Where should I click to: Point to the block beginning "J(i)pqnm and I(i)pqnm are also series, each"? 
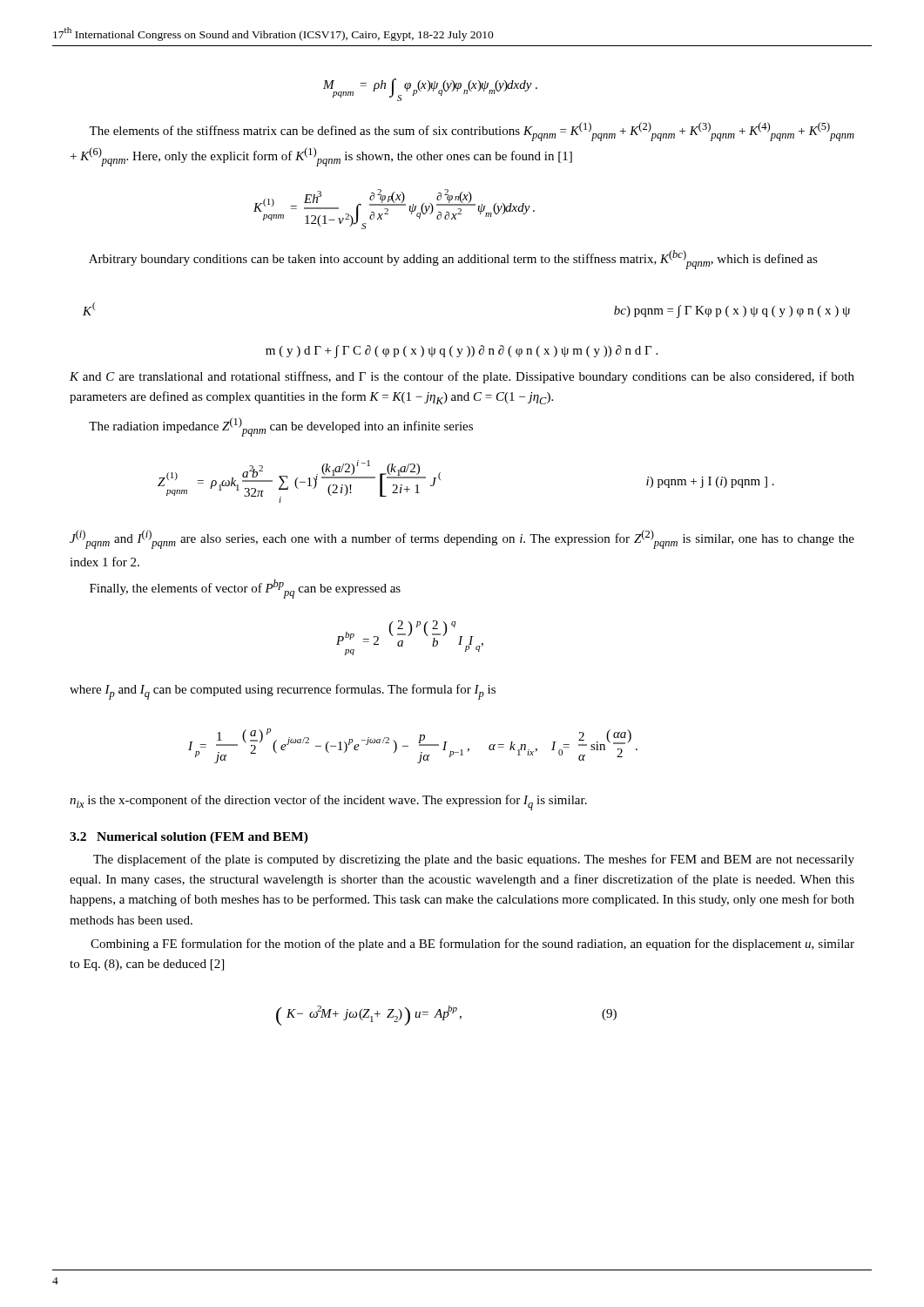pos(462,548)
